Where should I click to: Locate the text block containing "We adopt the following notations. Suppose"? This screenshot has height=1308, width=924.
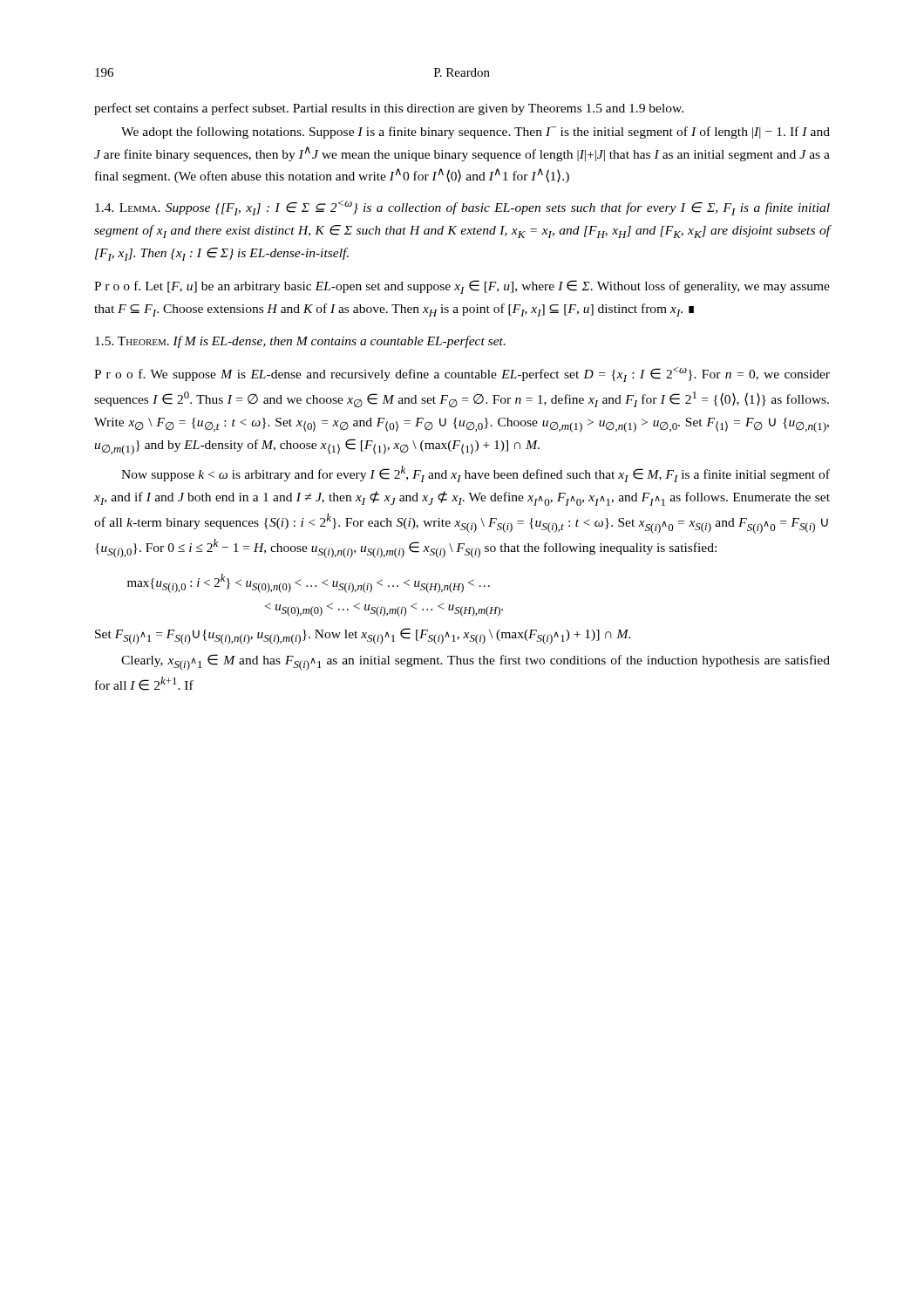click(462, 153)
